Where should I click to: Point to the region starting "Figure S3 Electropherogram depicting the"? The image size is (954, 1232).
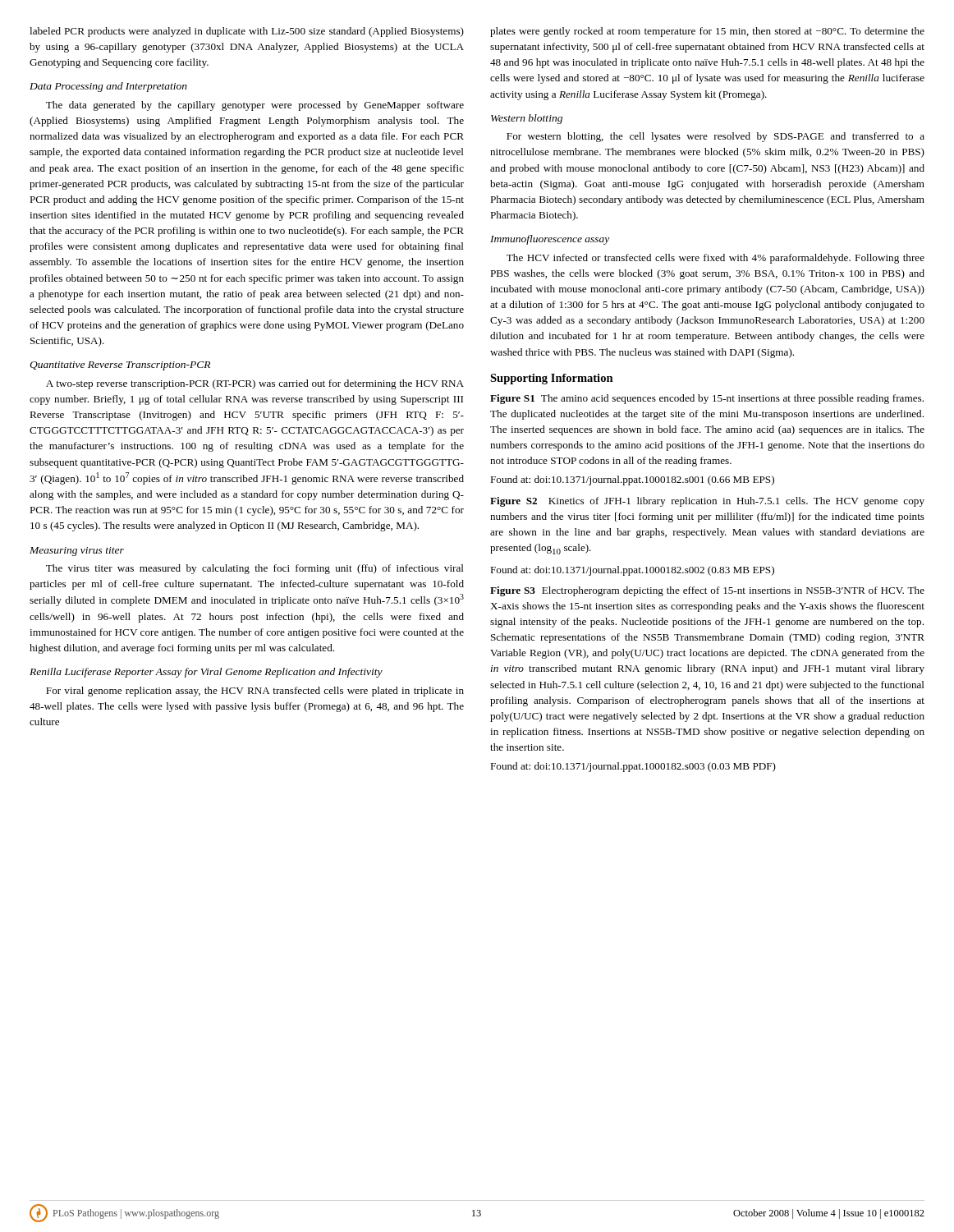pyautogui.click(x=707, y=678)
